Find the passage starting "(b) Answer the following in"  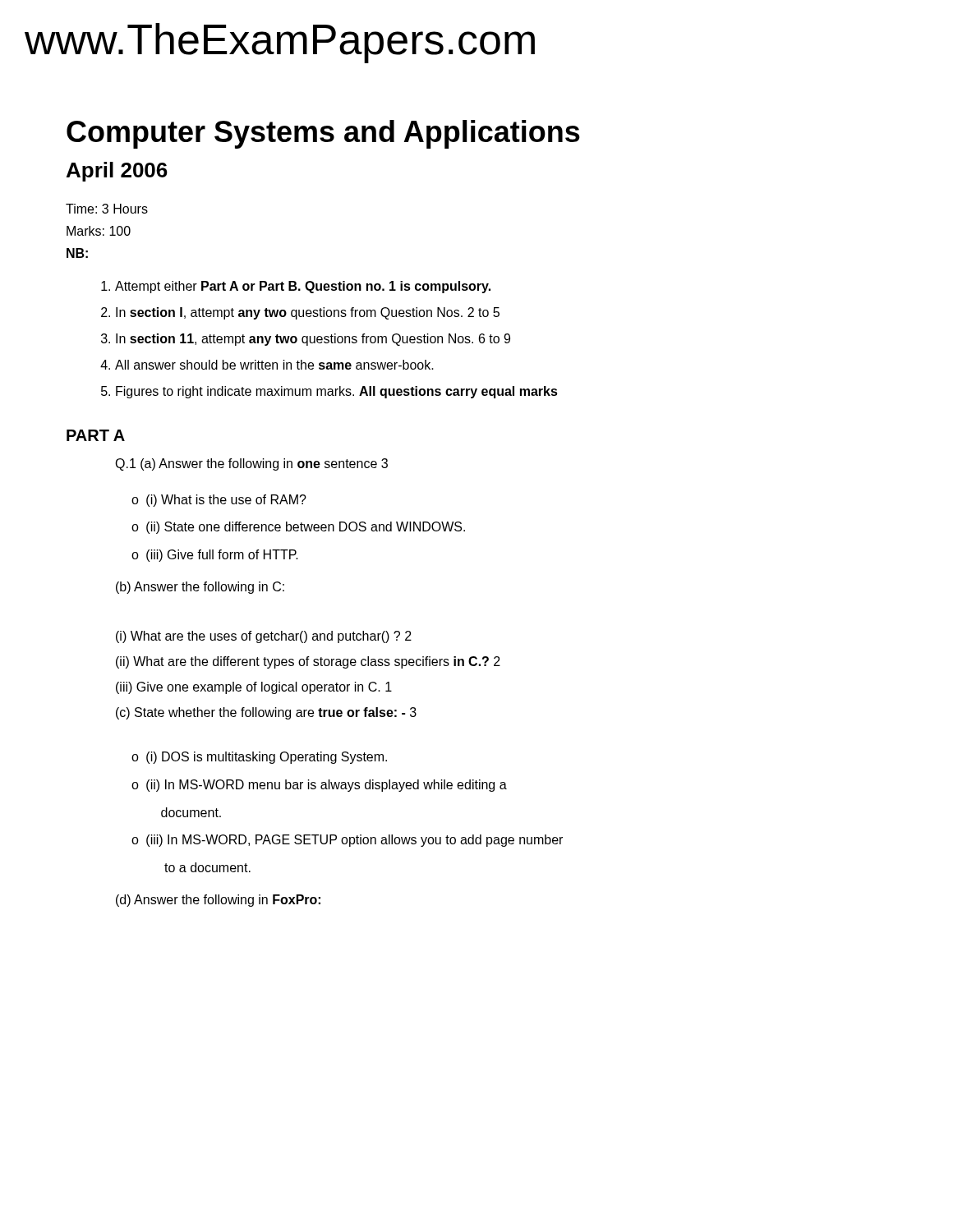200,588
